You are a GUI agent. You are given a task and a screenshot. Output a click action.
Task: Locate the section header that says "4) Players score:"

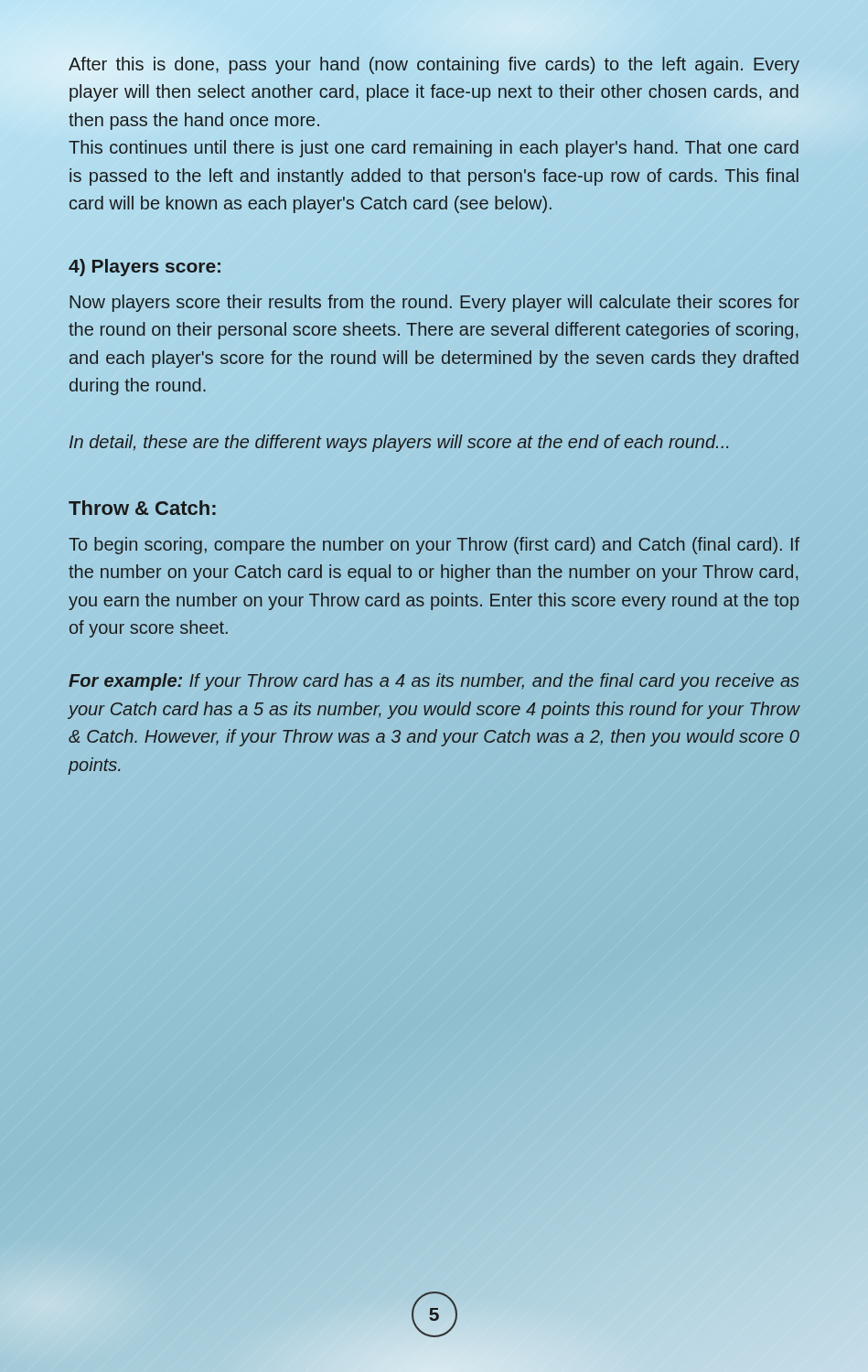(x=145, y=266)
